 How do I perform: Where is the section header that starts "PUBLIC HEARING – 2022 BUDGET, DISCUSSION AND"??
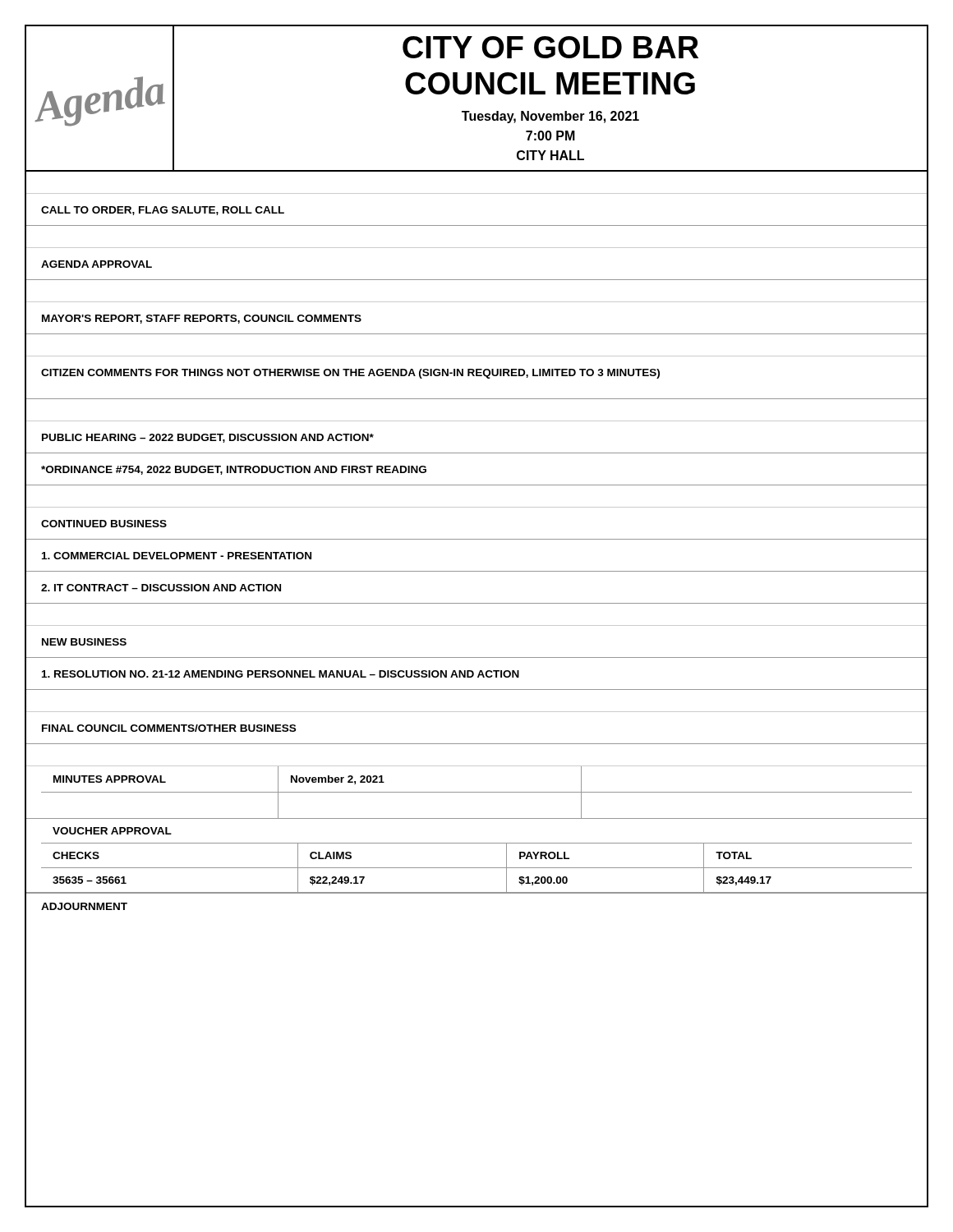point(207,437)
